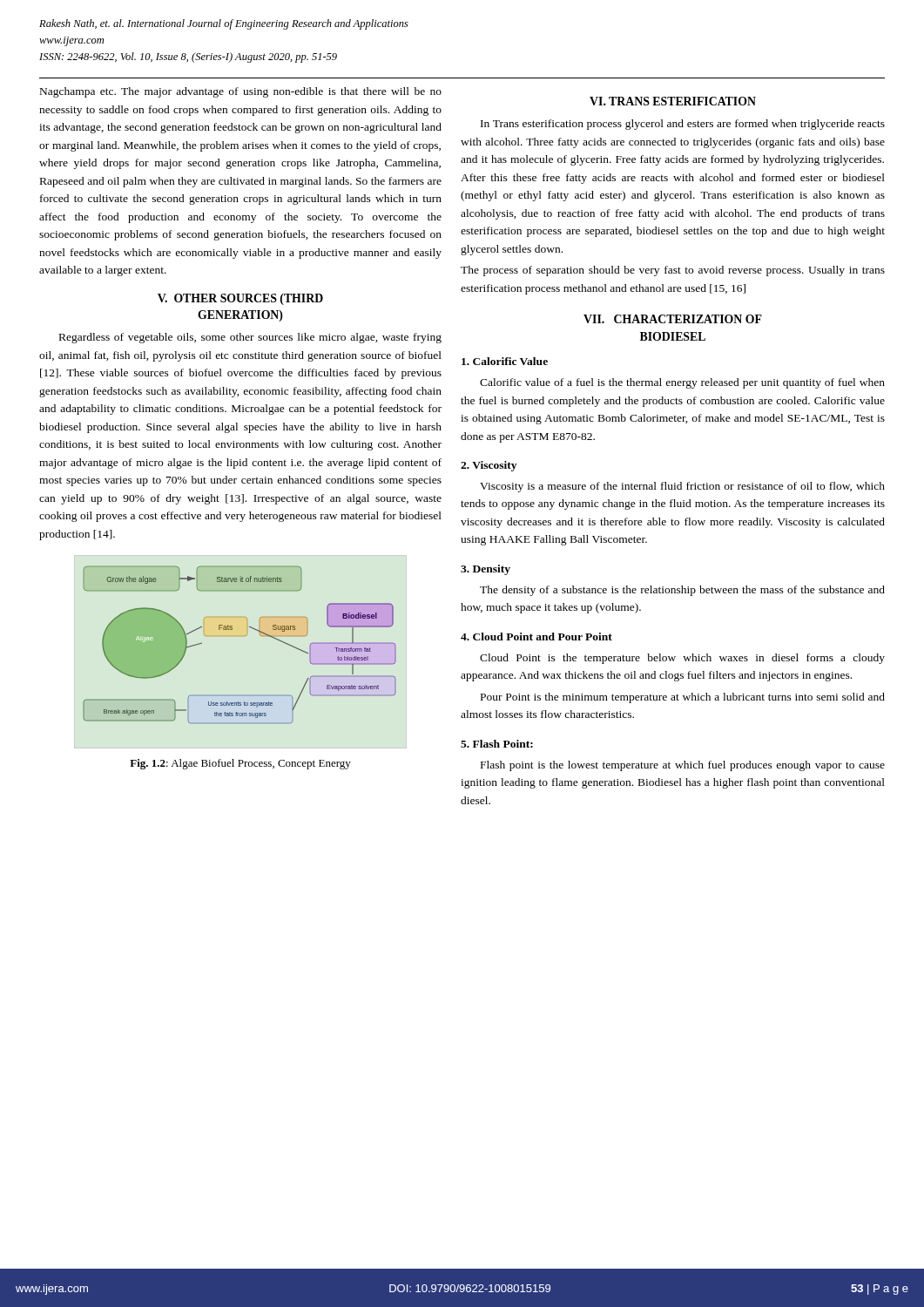Click on the section header with the text "V. OTHER SOURCES (THIRDGENERATION)"
The width and height of the screenshot is (924, 1307).
pyautogui.click(x=240, y=307)
